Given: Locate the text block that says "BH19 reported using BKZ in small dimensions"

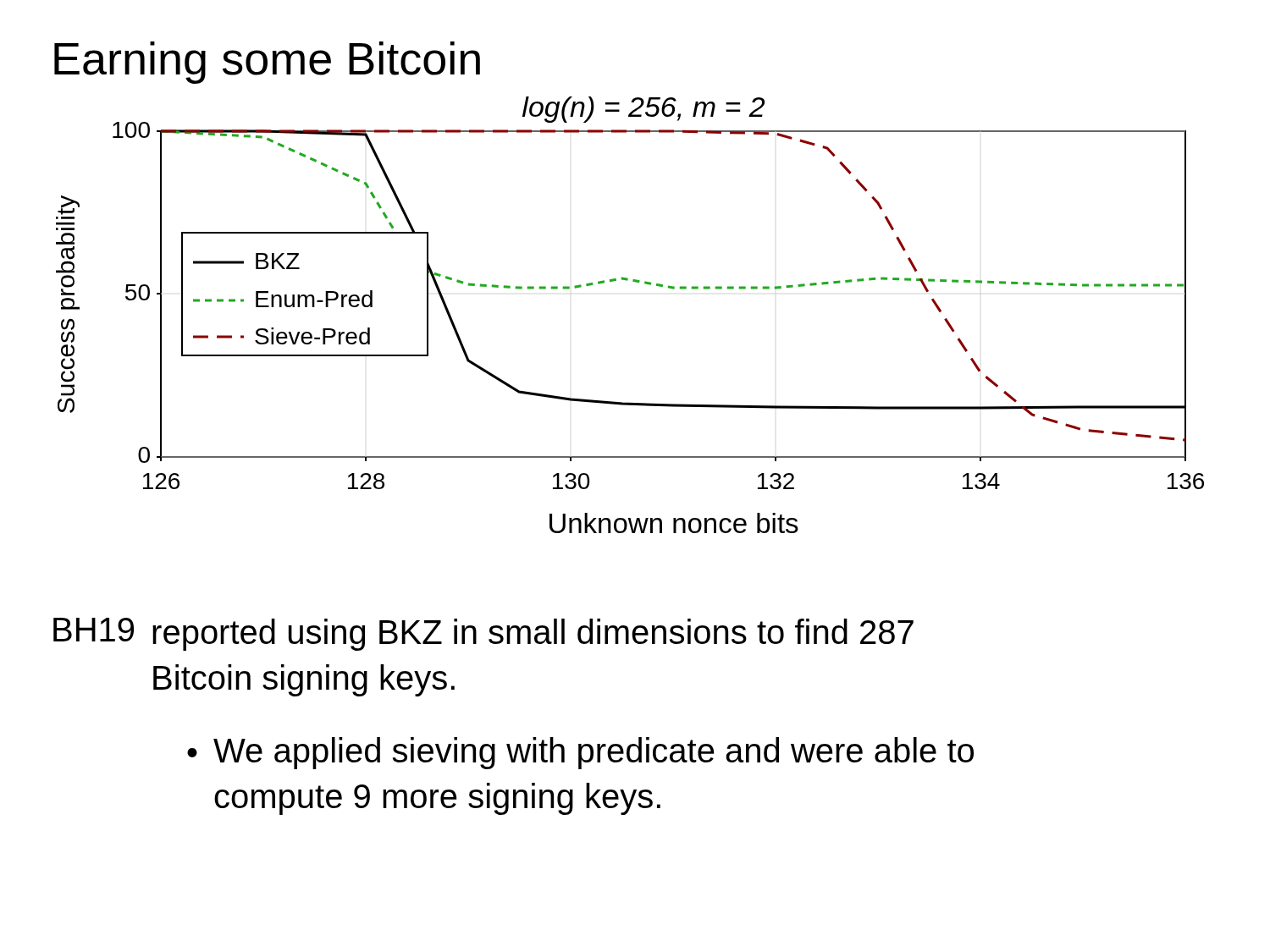Looking at the screenshot, I should [618, 655].
